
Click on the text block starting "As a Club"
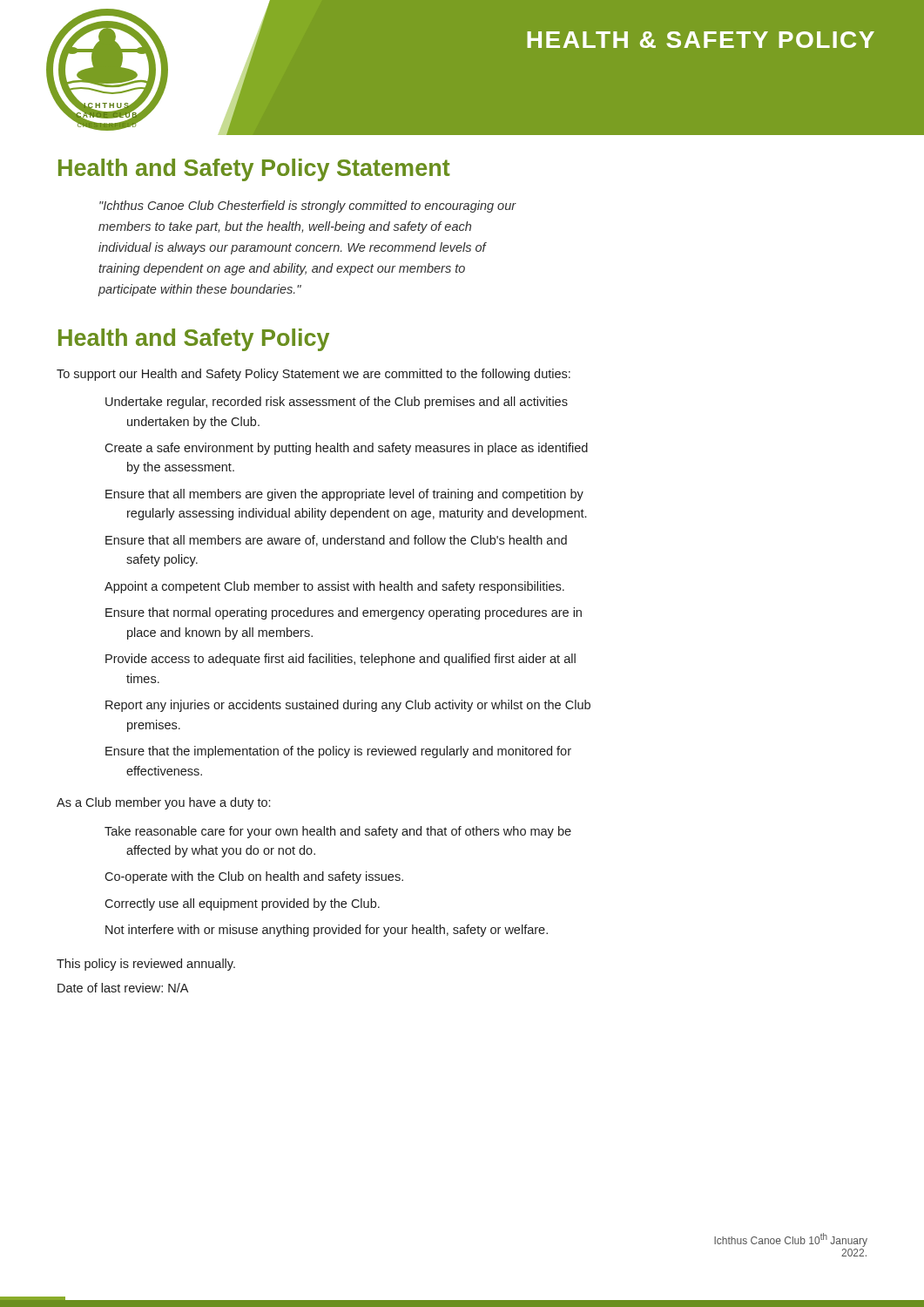coord(164,803)
